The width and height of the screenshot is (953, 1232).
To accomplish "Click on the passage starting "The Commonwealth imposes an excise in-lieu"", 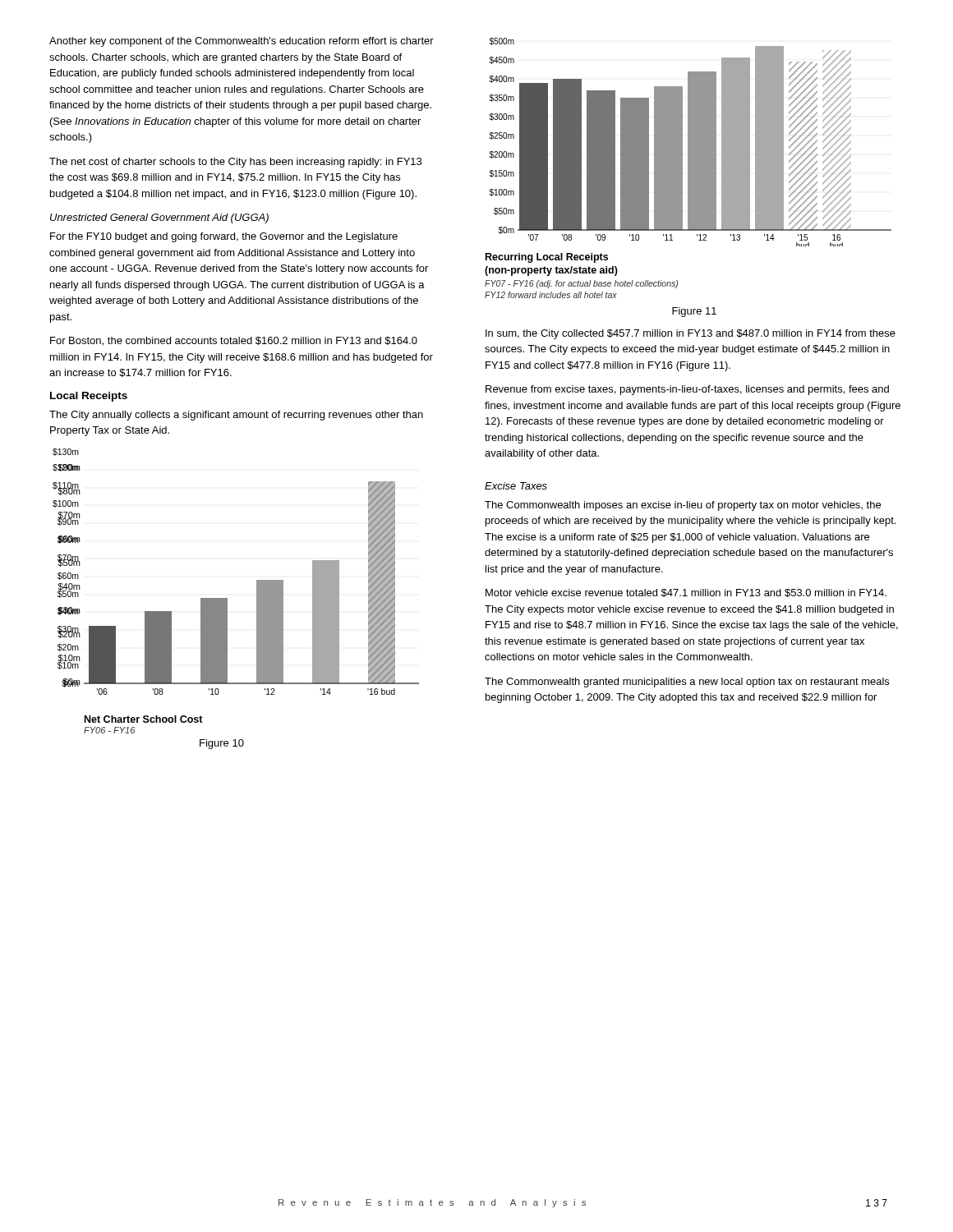I will pyautogui.click(x=691, y=537).
